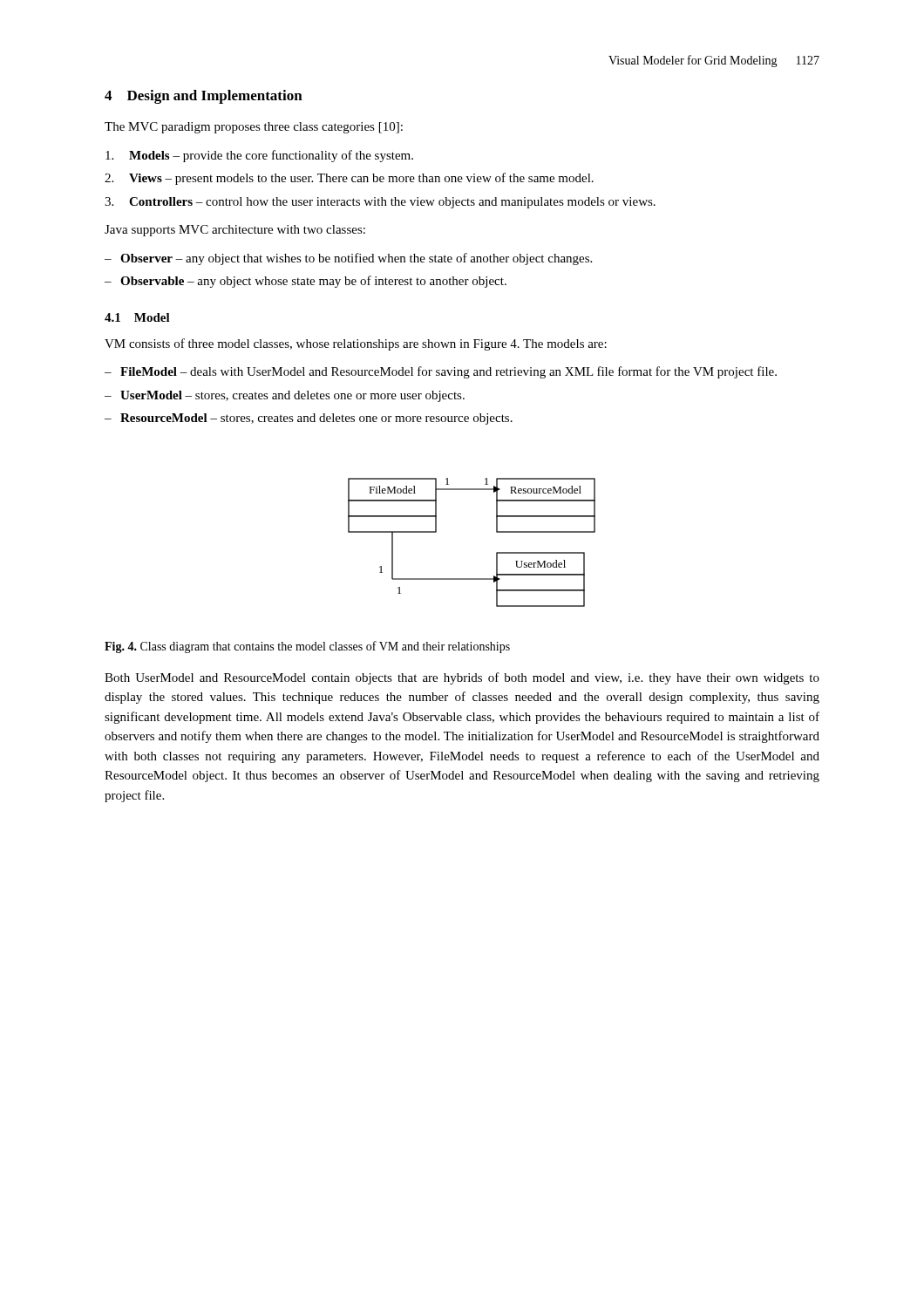Where is the passage that starts "3. Controllers – control how the user"?
924x1308 pixels.
point(462,201)
